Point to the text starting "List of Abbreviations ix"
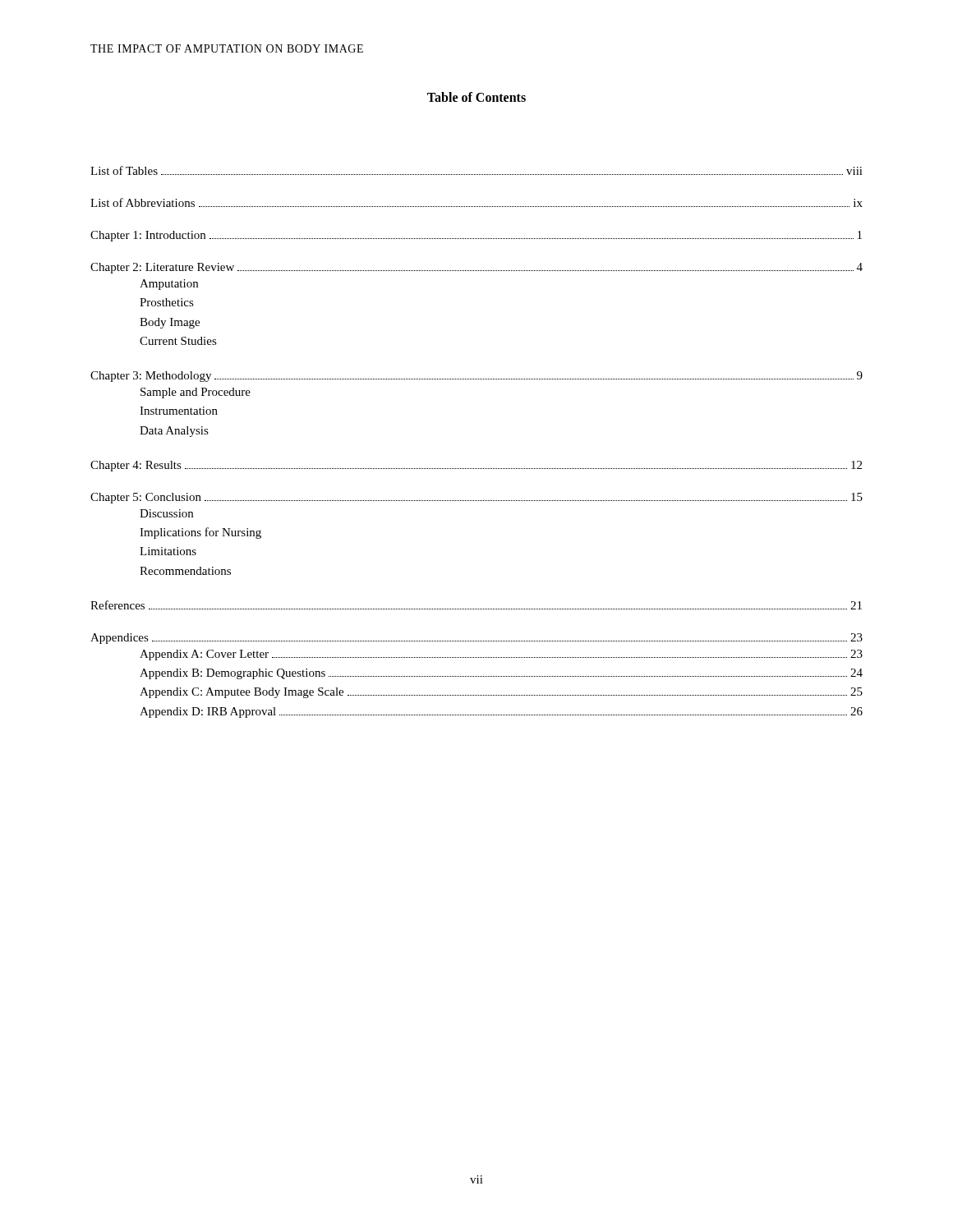The width and height of the screenshot is (953, 1232). pos(476,203)
